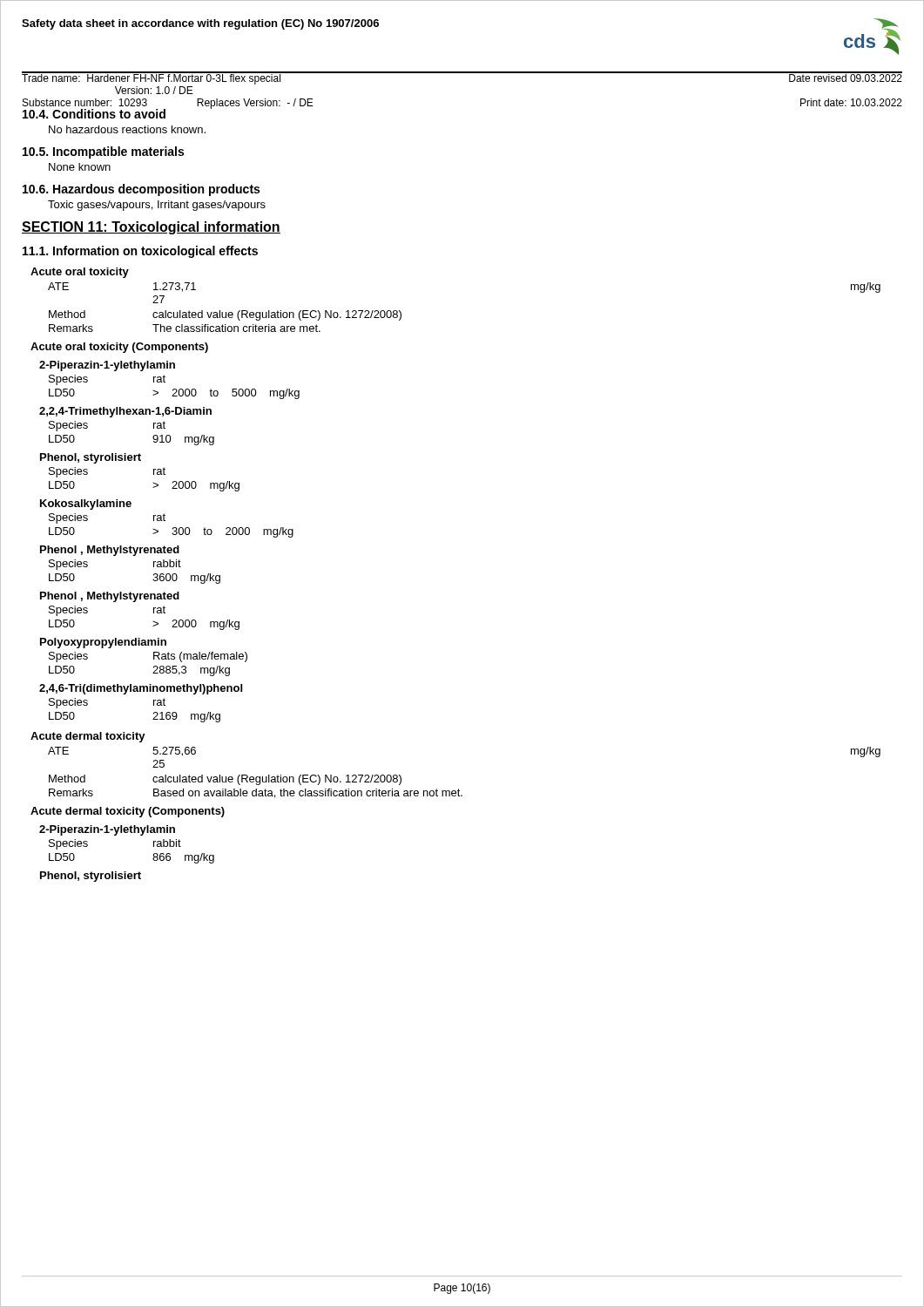Locate the text block that says "Trade name: Hardener FH-NF"
924x1307 pixels.
[x=168, y=91]
